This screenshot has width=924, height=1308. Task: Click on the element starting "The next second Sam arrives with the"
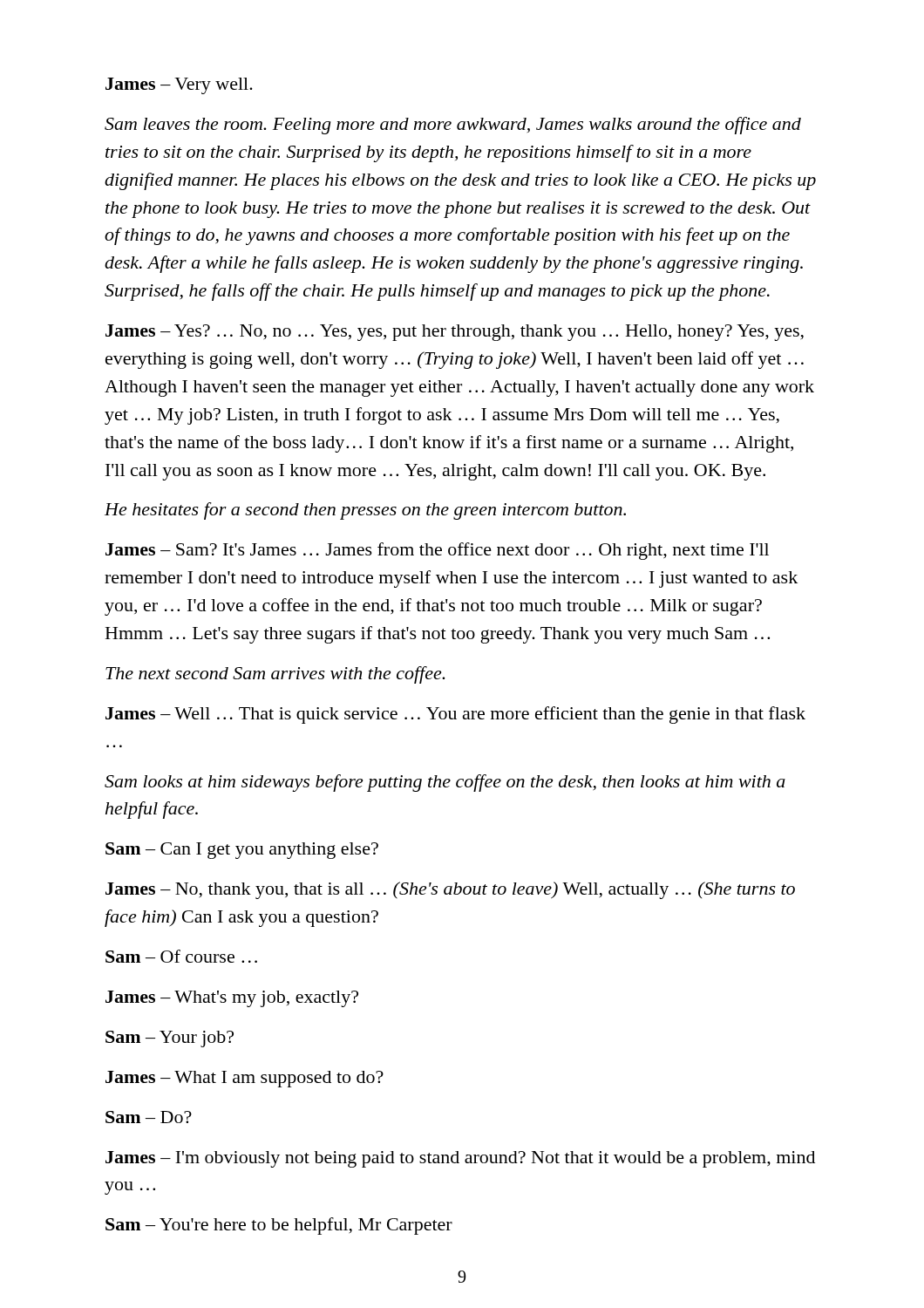pos(276,673)
